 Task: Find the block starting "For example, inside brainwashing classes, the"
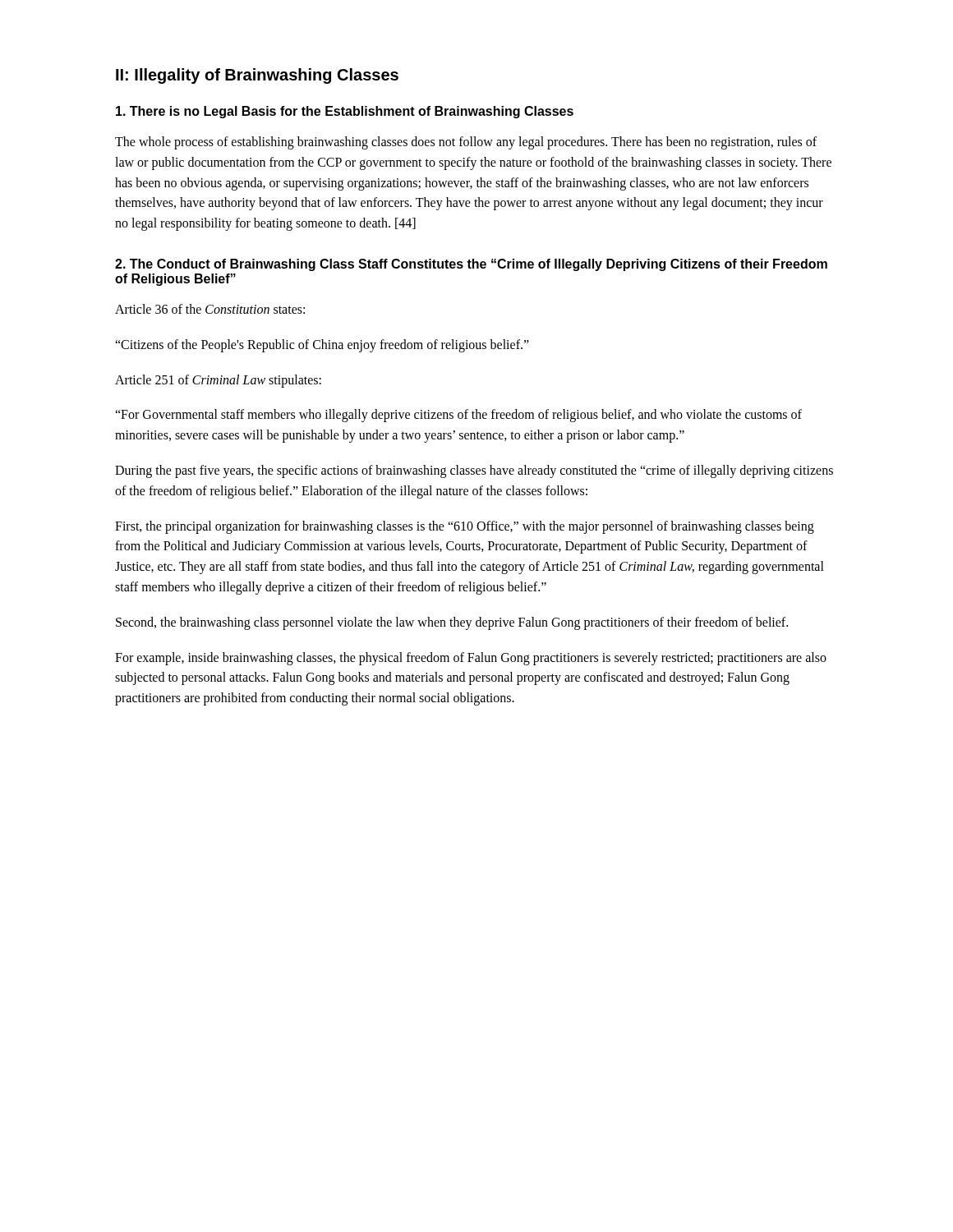point(471,677)
